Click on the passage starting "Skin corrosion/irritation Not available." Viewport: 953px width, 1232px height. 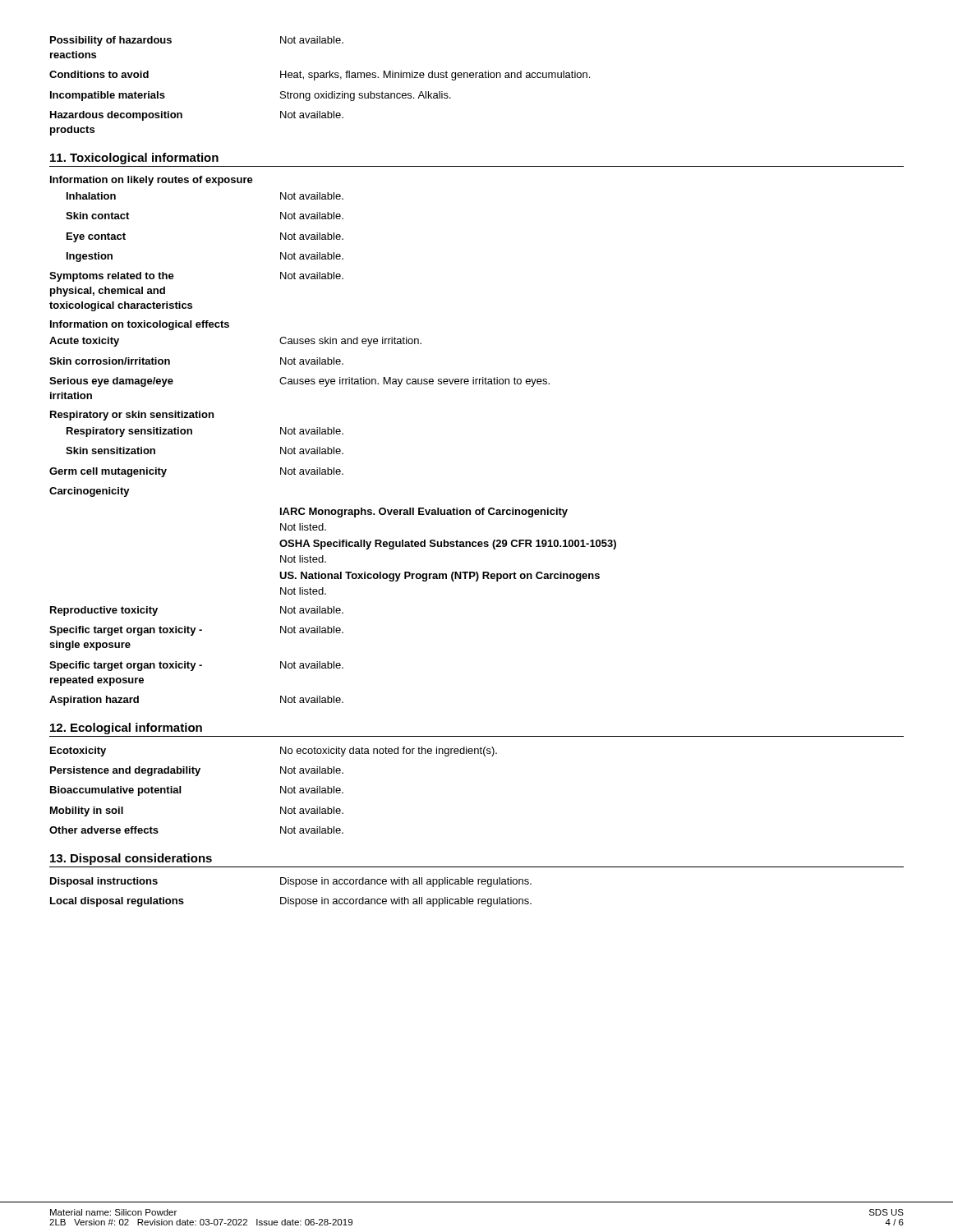[109, 361]
